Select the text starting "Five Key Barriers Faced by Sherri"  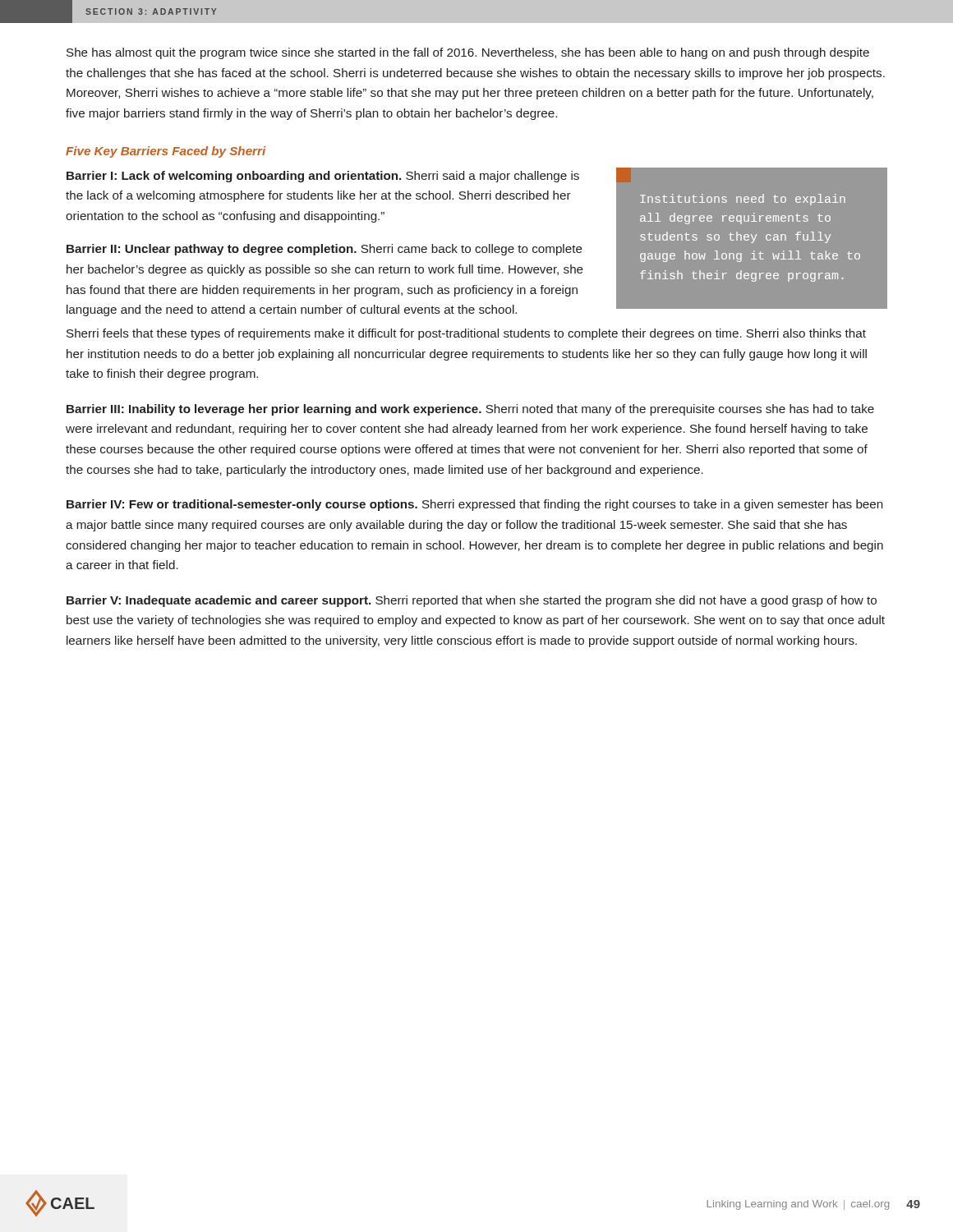coord(166,150)
